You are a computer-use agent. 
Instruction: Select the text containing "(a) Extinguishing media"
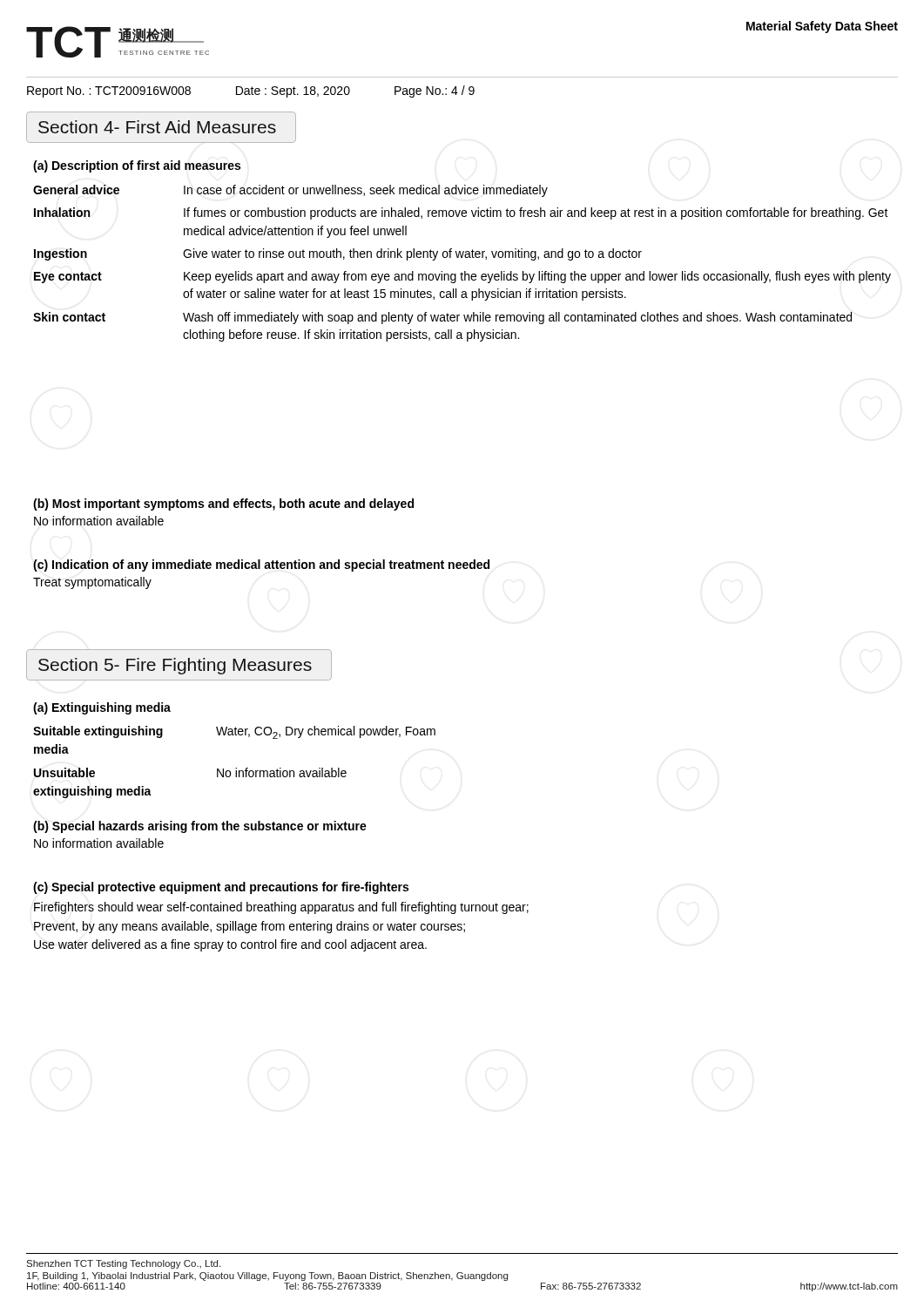[x=102, y=708]
